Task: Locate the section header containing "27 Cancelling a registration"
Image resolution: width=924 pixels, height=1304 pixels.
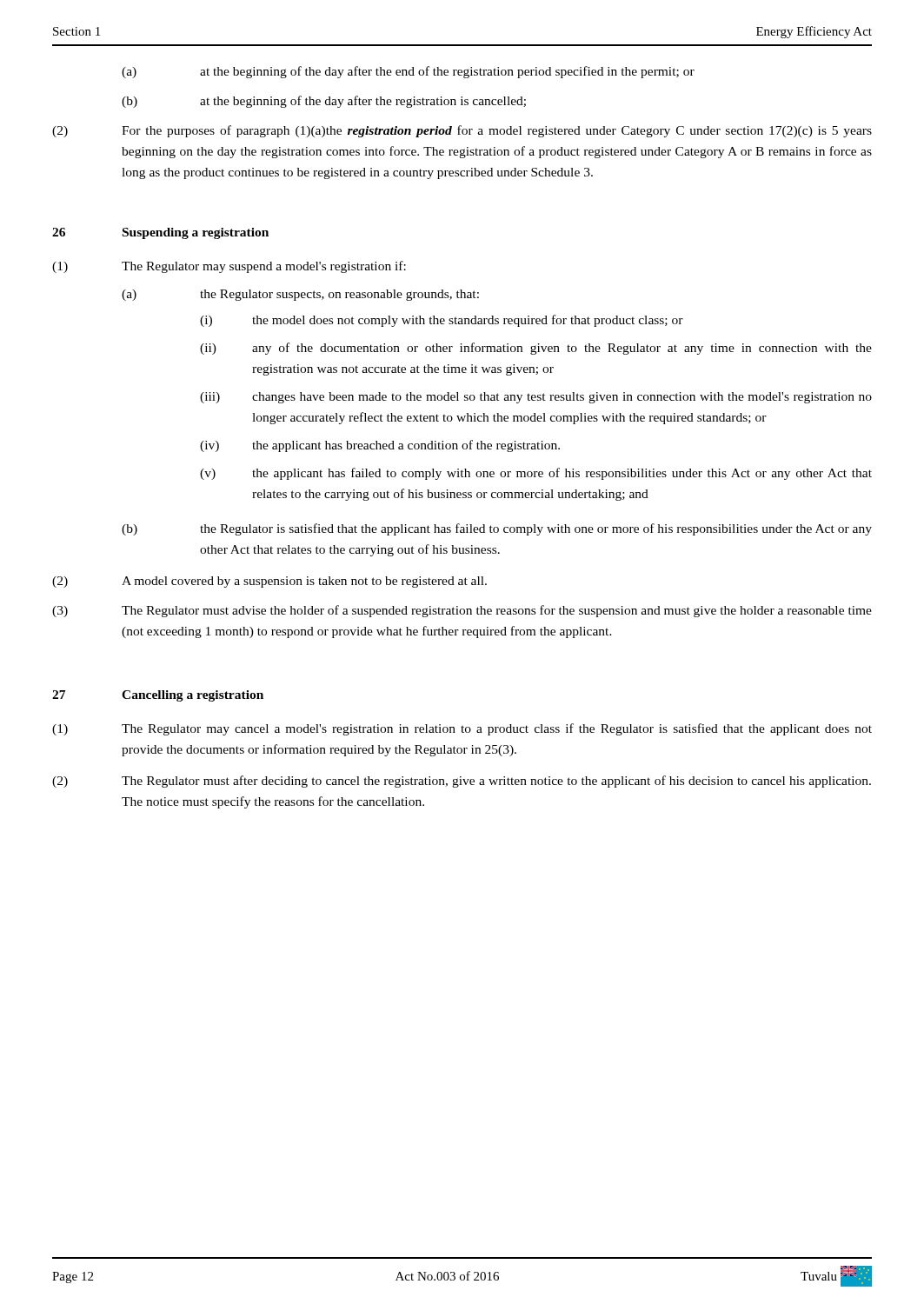Action: [158, 694]
